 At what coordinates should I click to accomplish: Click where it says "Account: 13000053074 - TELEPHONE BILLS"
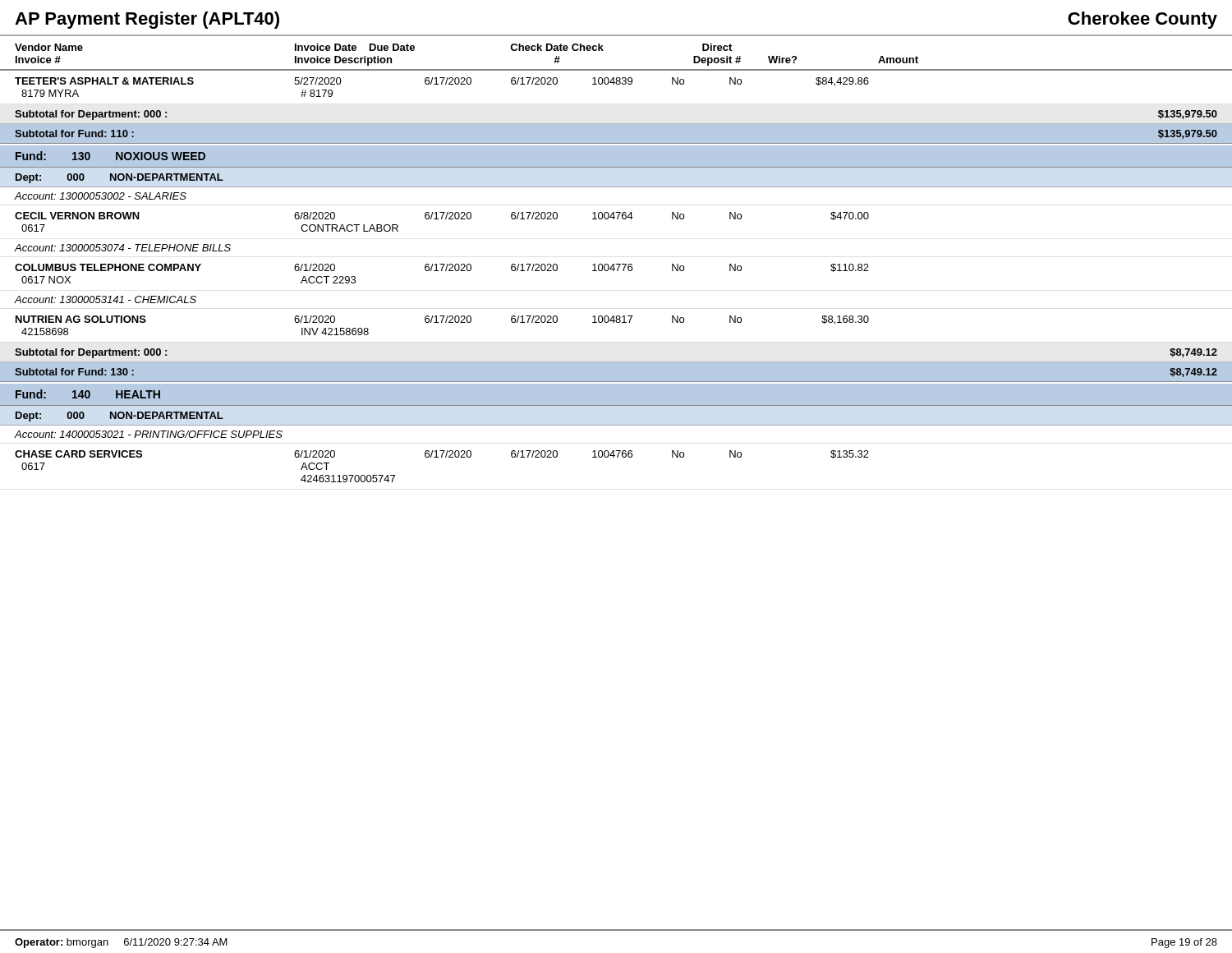[123, 248]
